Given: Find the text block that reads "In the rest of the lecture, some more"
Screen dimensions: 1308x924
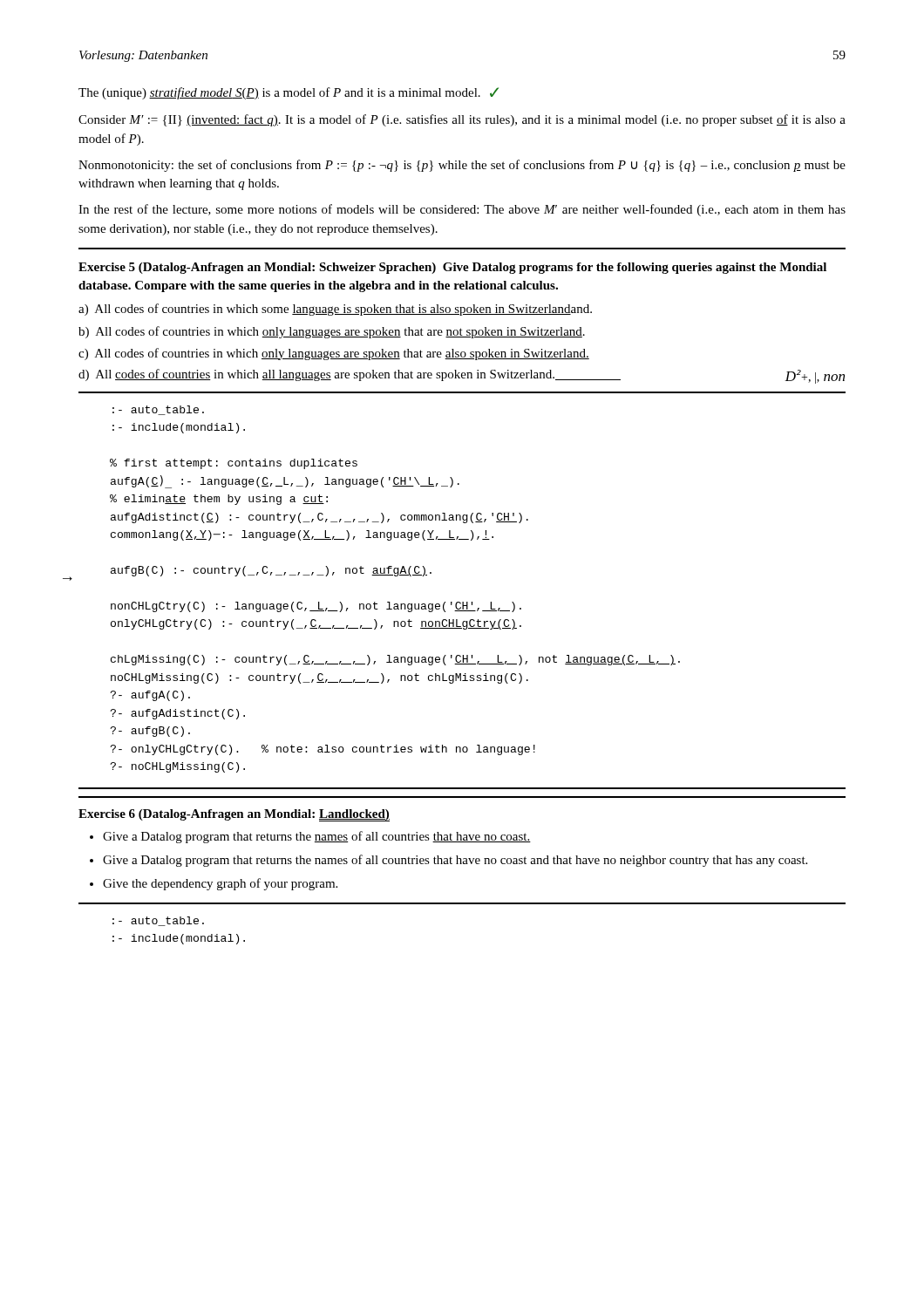Looking at the screenshot, I should [462, 219].
